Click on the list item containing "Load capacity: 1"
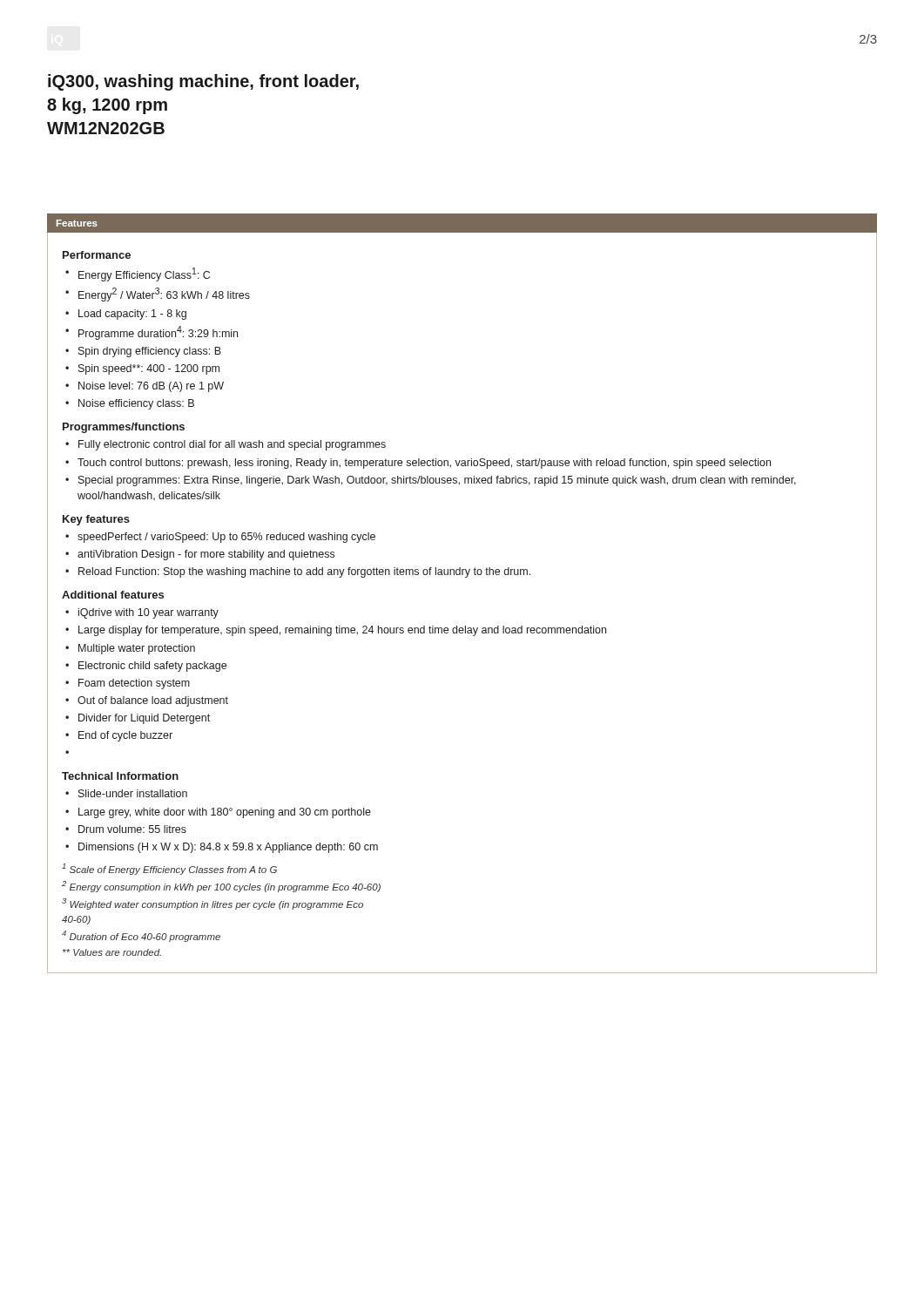This screenshot has width=924, height=1307. pyautogui.click(x=132, y=313)
